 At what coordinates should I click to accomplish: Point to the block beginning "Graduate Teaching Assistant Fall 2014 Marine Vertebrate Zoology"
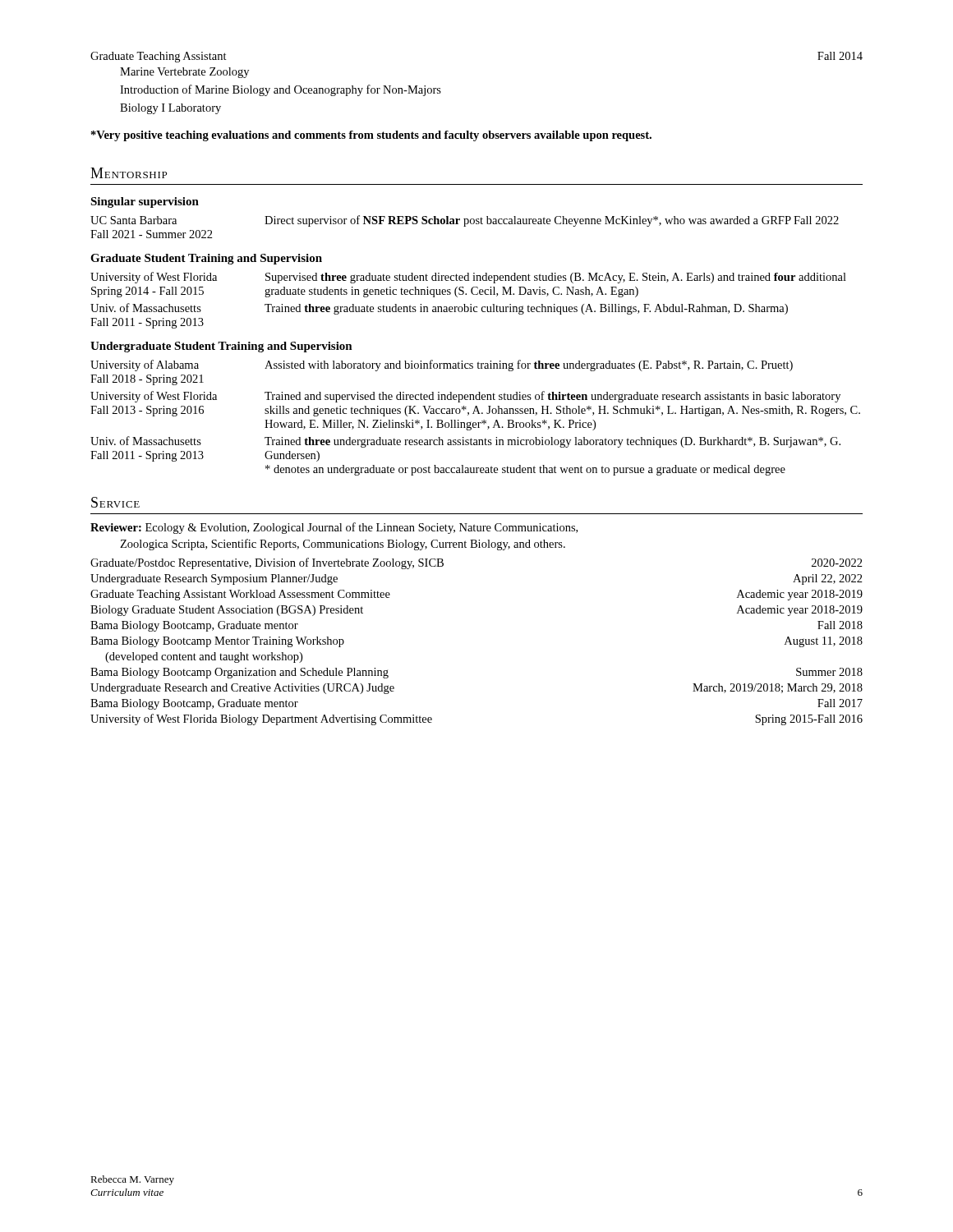(156, 58)
